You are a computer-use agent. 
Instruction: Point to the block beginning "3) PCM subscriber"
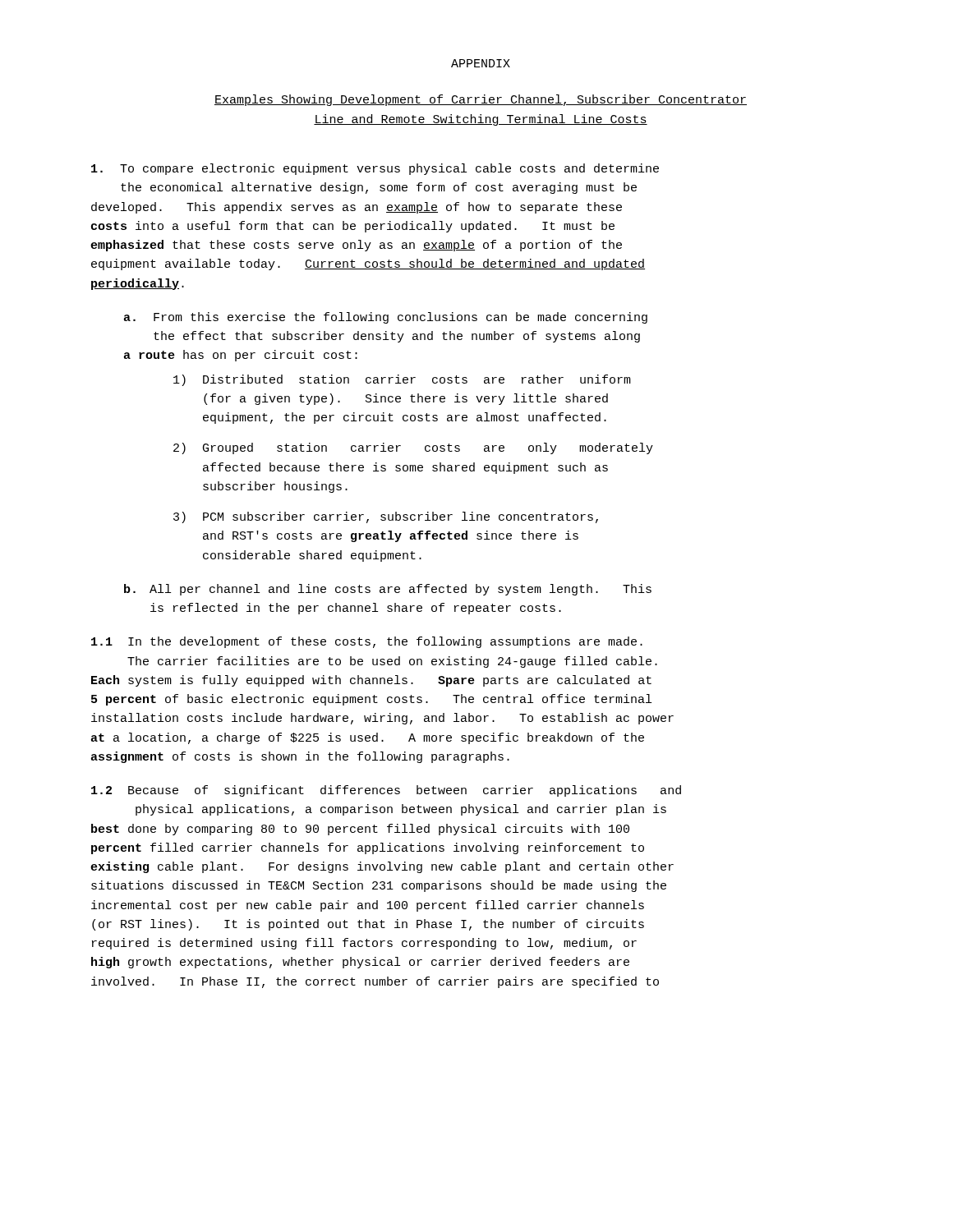click(387, 537)
